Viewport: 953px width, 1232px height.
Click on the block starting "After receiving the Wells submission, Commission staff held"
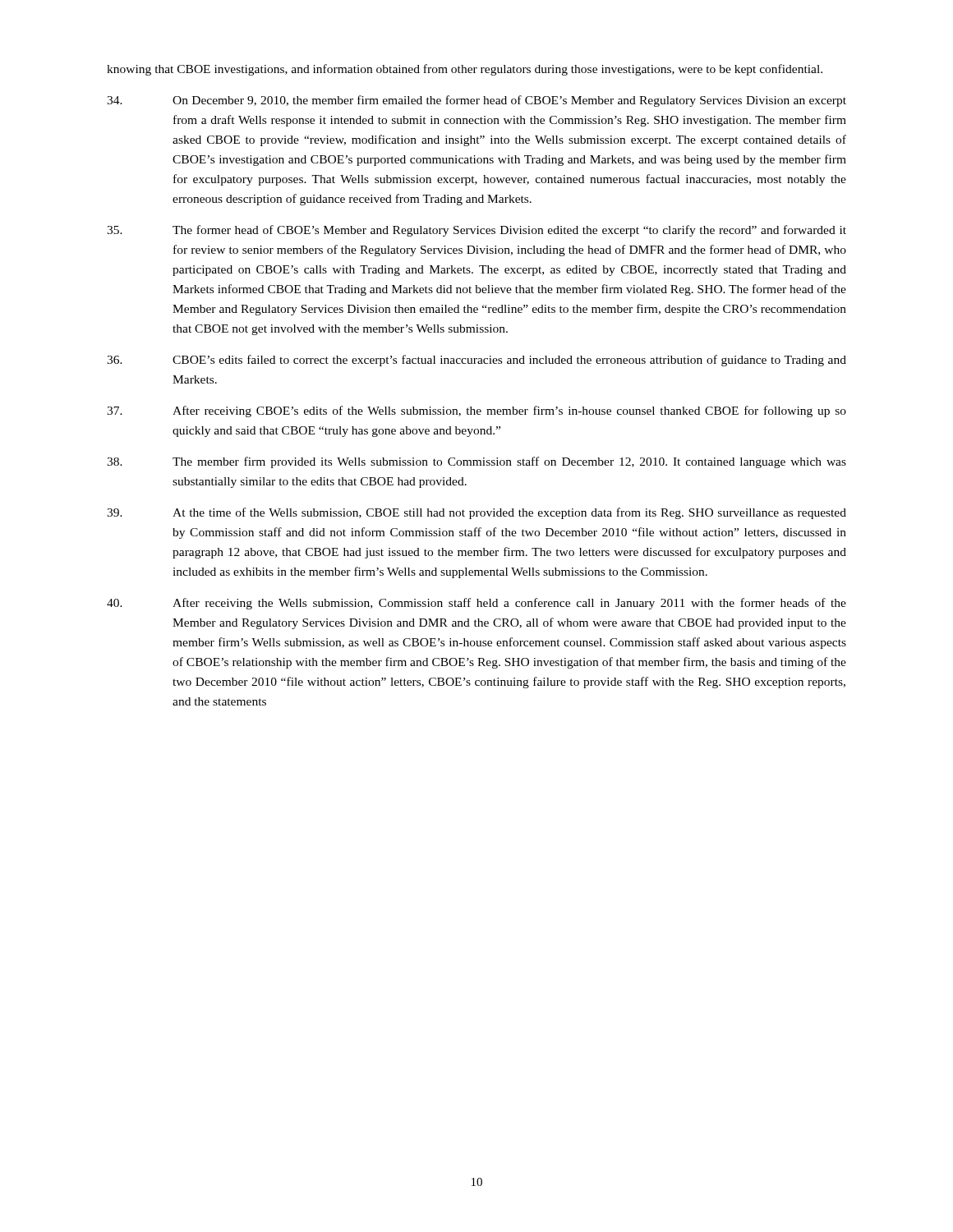(476, 652)
